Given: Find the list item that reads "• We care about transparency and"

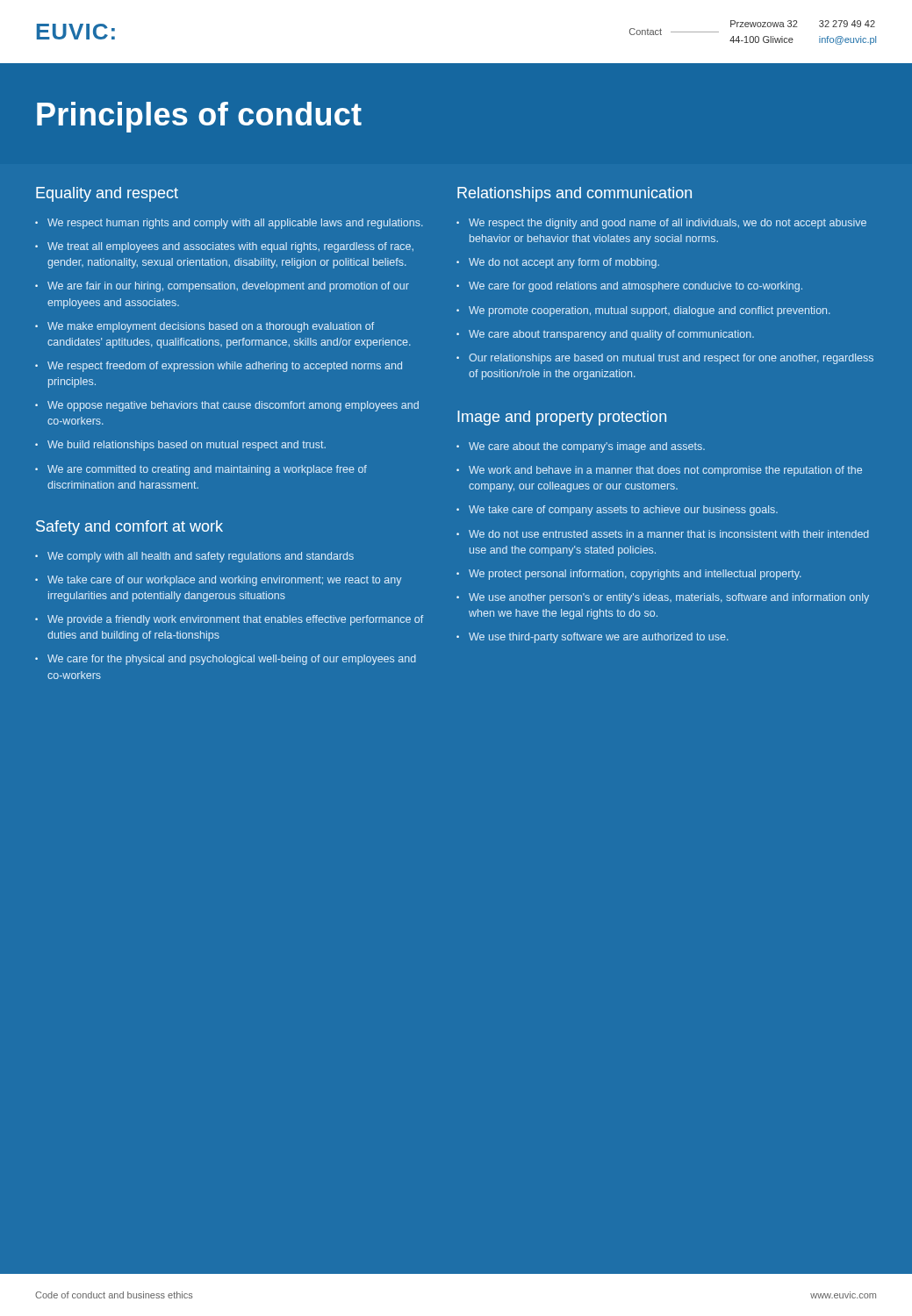Looking at the screenshot, I should point(606,334).
